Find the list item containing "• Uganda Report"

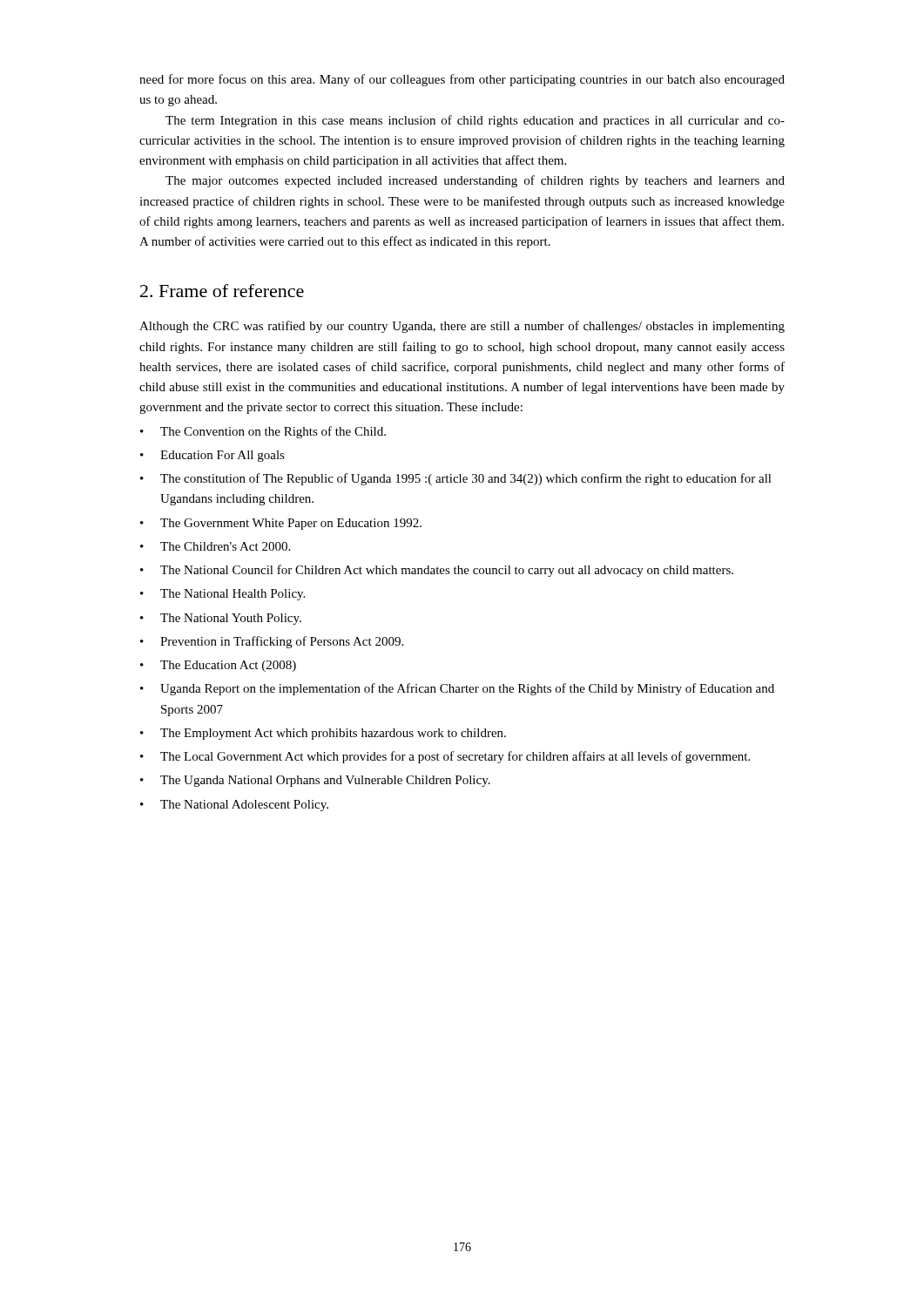click(x=462, y=699)
